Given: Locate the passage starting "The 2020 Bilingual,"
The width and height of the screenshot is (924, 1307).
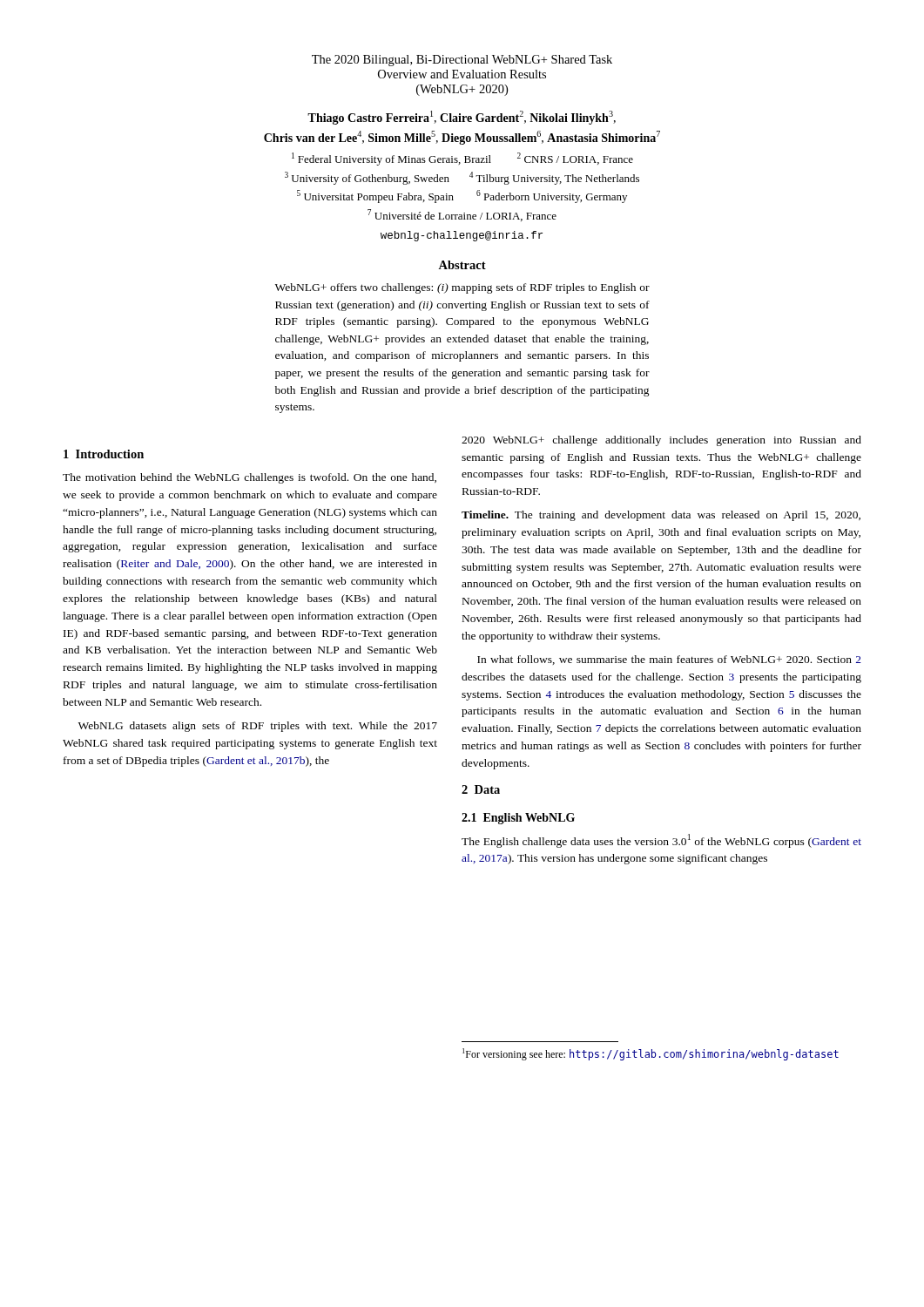Looking at the screenshot, I should (x=462, y=74).
